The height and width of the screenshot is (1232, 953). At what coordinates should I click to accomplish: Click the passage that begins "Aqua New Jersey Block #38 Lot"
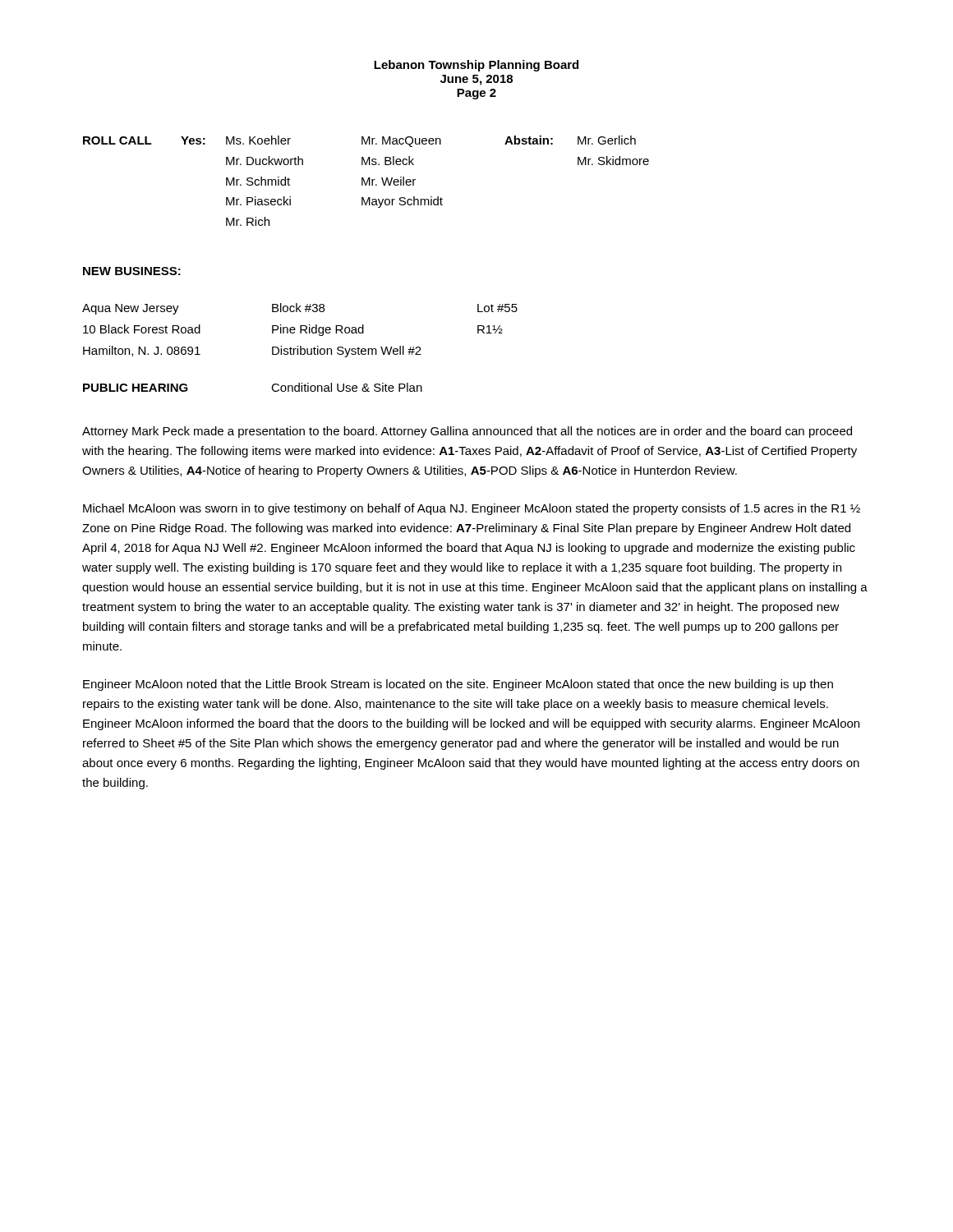click(x=476, y=329)
